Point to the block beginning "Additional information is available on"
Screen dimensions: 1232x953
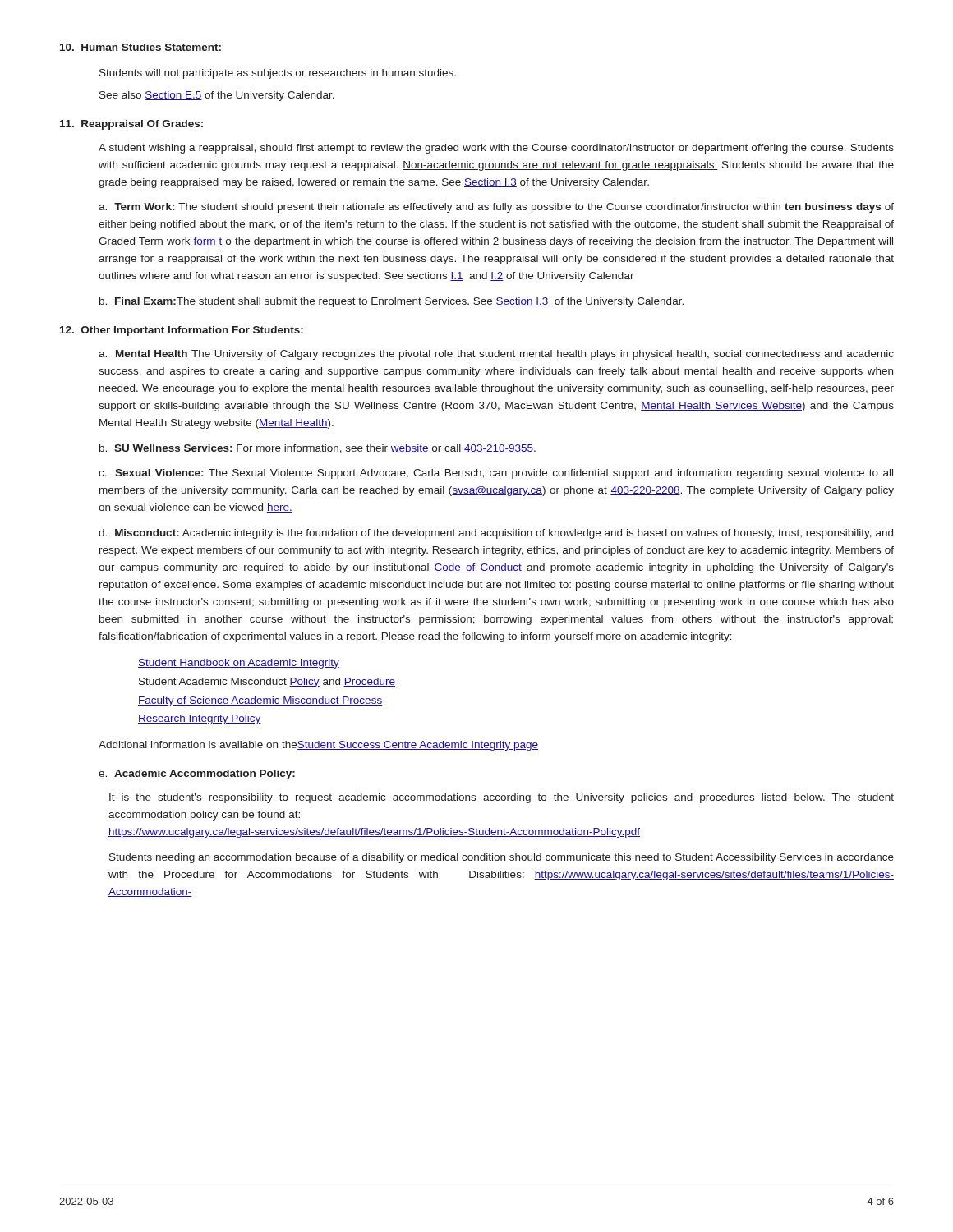point(496,746)
